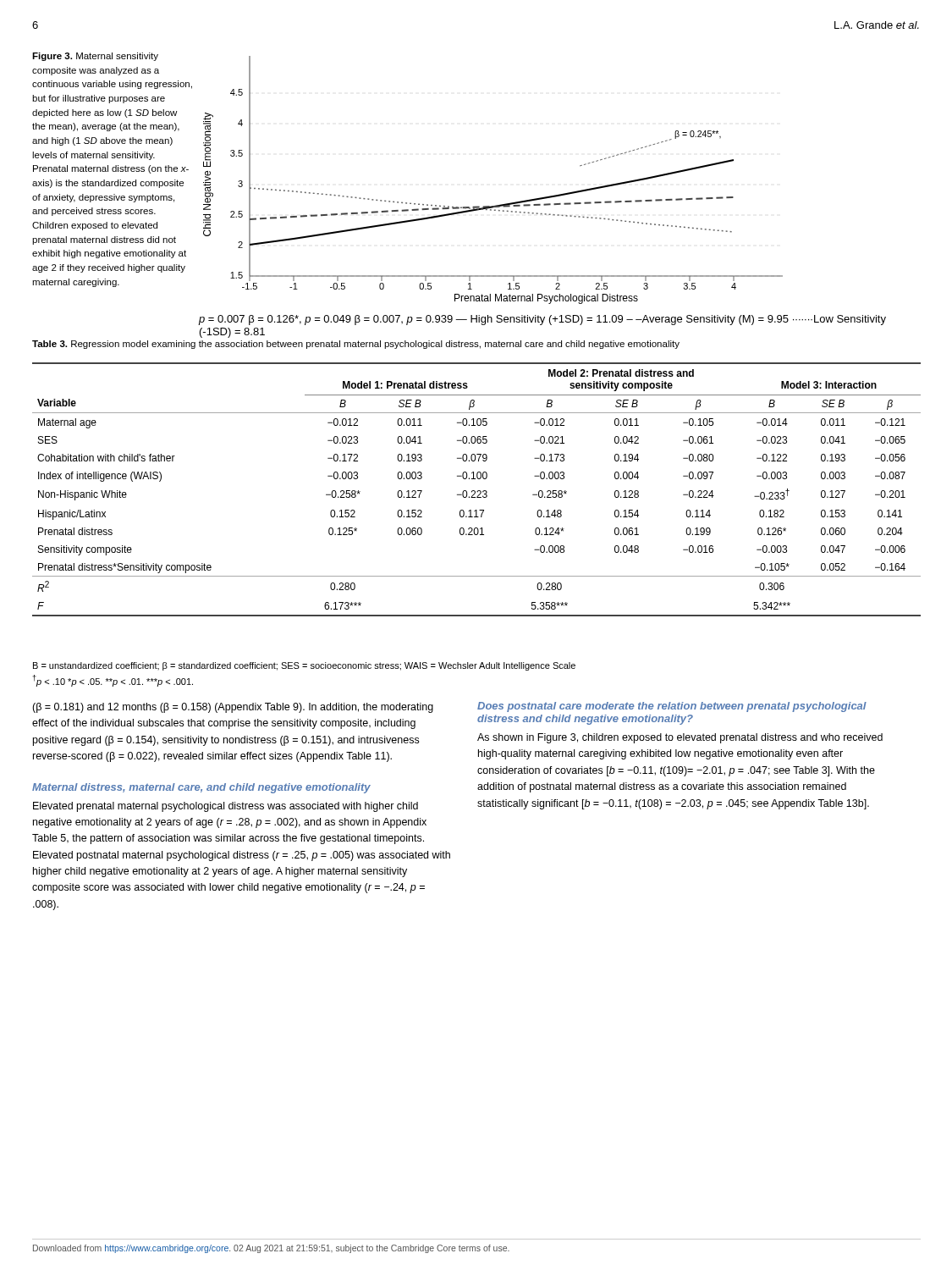Select the block starting "Does postnatal care moderate"
952x1270 pixels.
(672, 712)
